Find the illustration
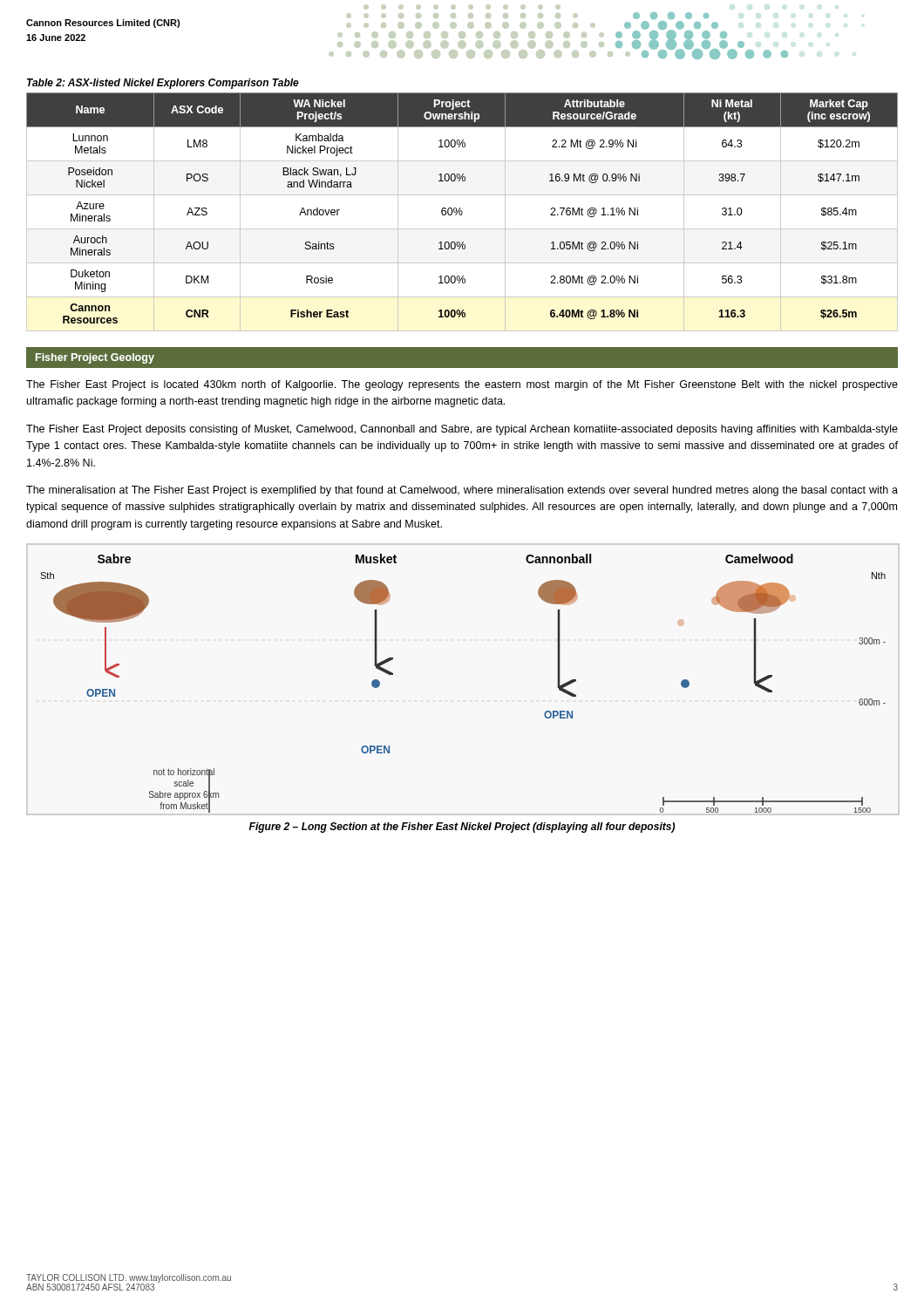This screenshot has width=924, height=1308. (x=462, y=679)
